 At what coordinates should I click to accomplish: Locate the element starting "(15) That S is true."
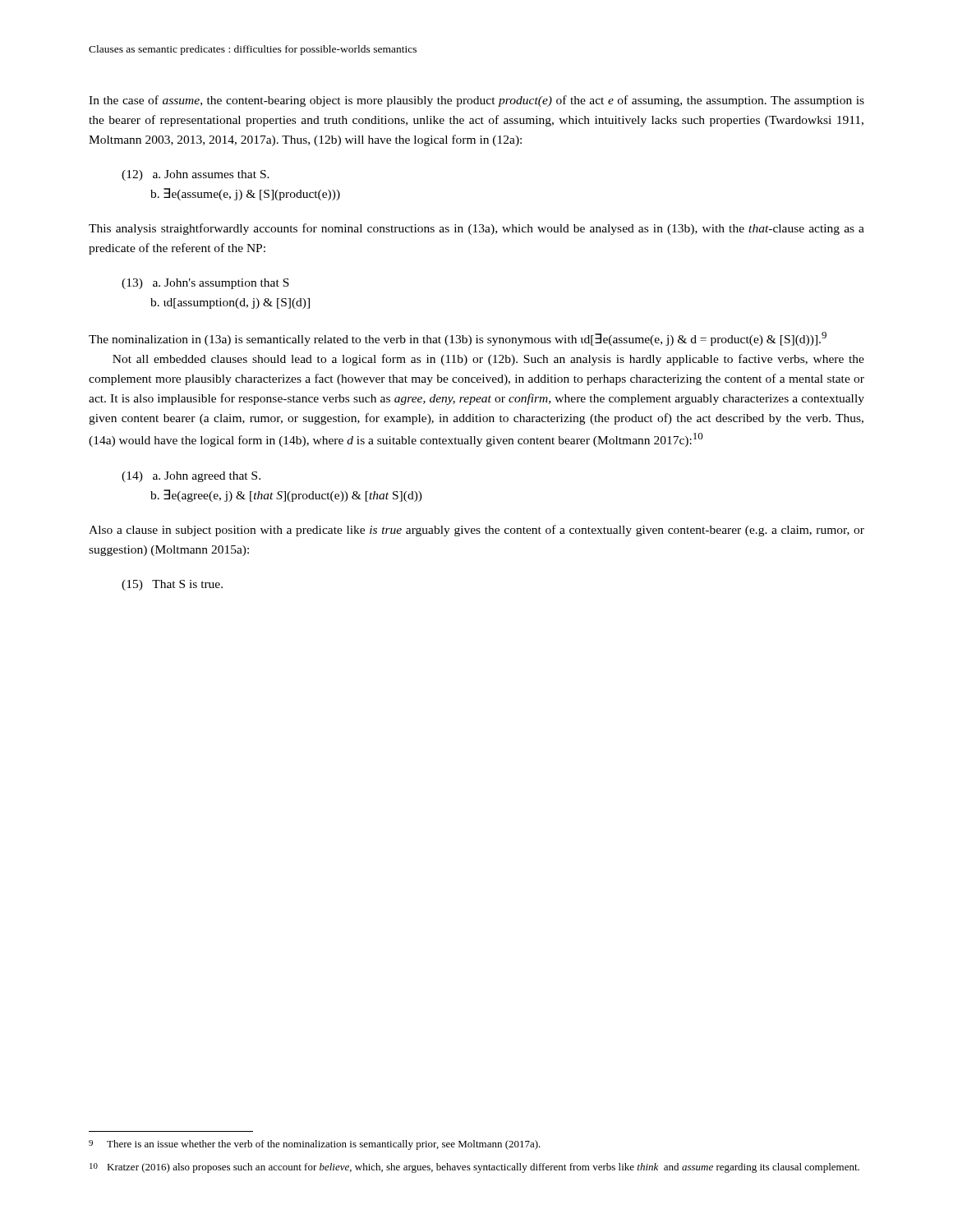coord(172,585)
